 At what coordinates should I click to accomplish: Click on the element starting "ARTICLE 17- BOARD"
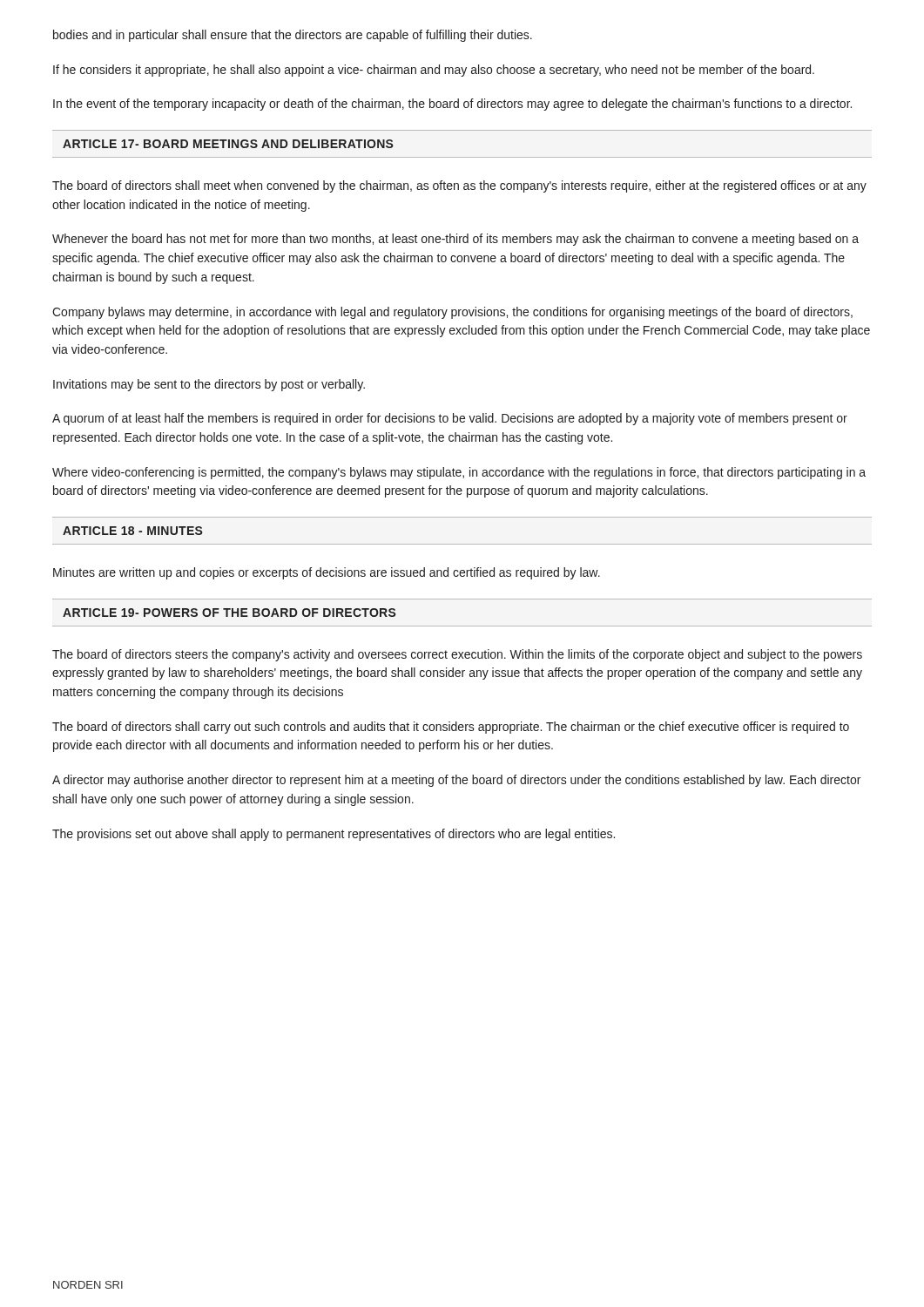tap(228, 144)
